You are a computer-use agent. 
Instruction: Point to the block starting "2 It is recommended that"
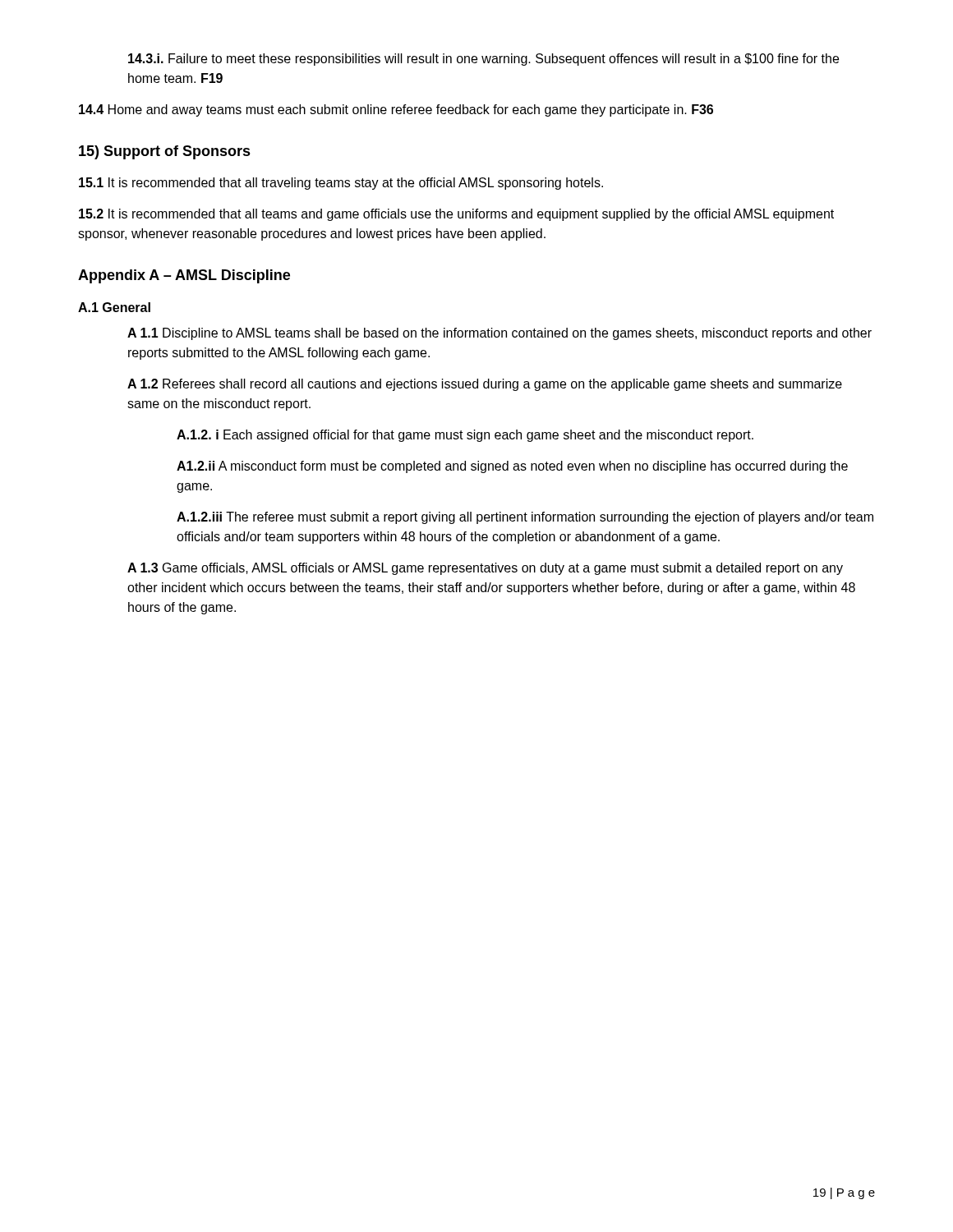click(x=476, y=224)
